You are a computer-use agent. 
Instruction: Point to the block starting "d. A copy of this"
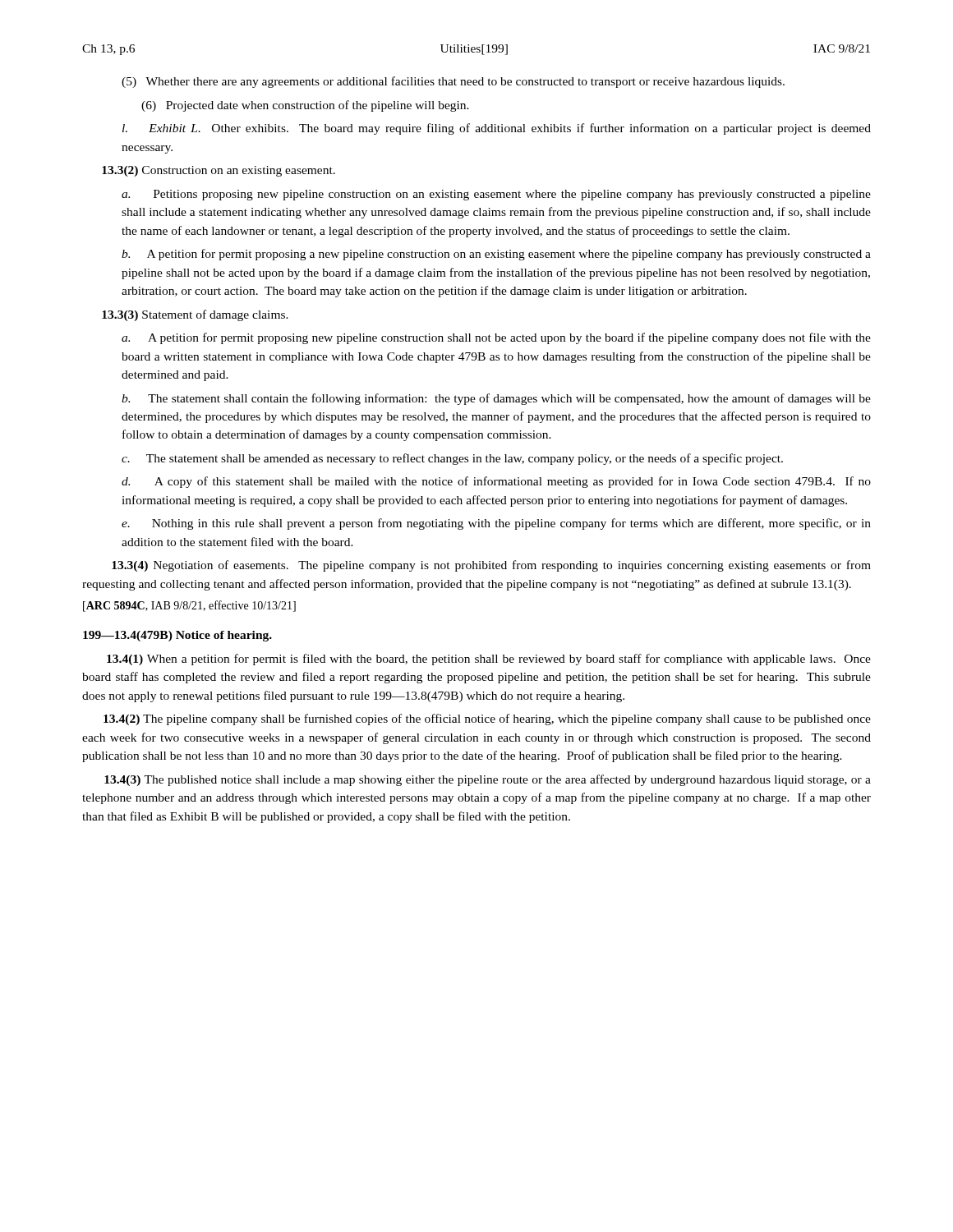[x=496, y=491]
